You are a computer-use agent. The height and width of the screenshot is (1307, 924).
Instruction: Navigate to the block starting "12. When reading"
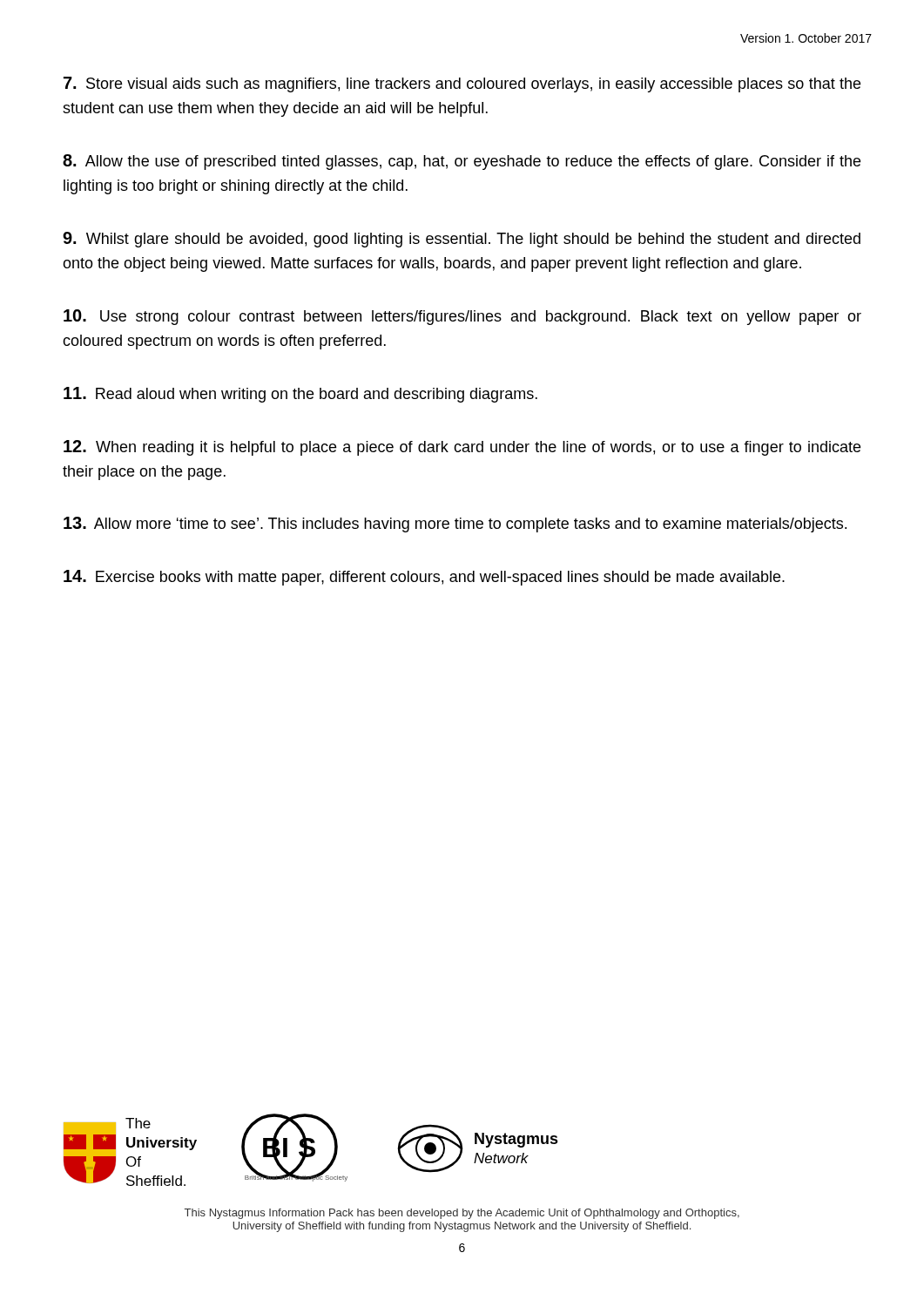tap(462, 458)
